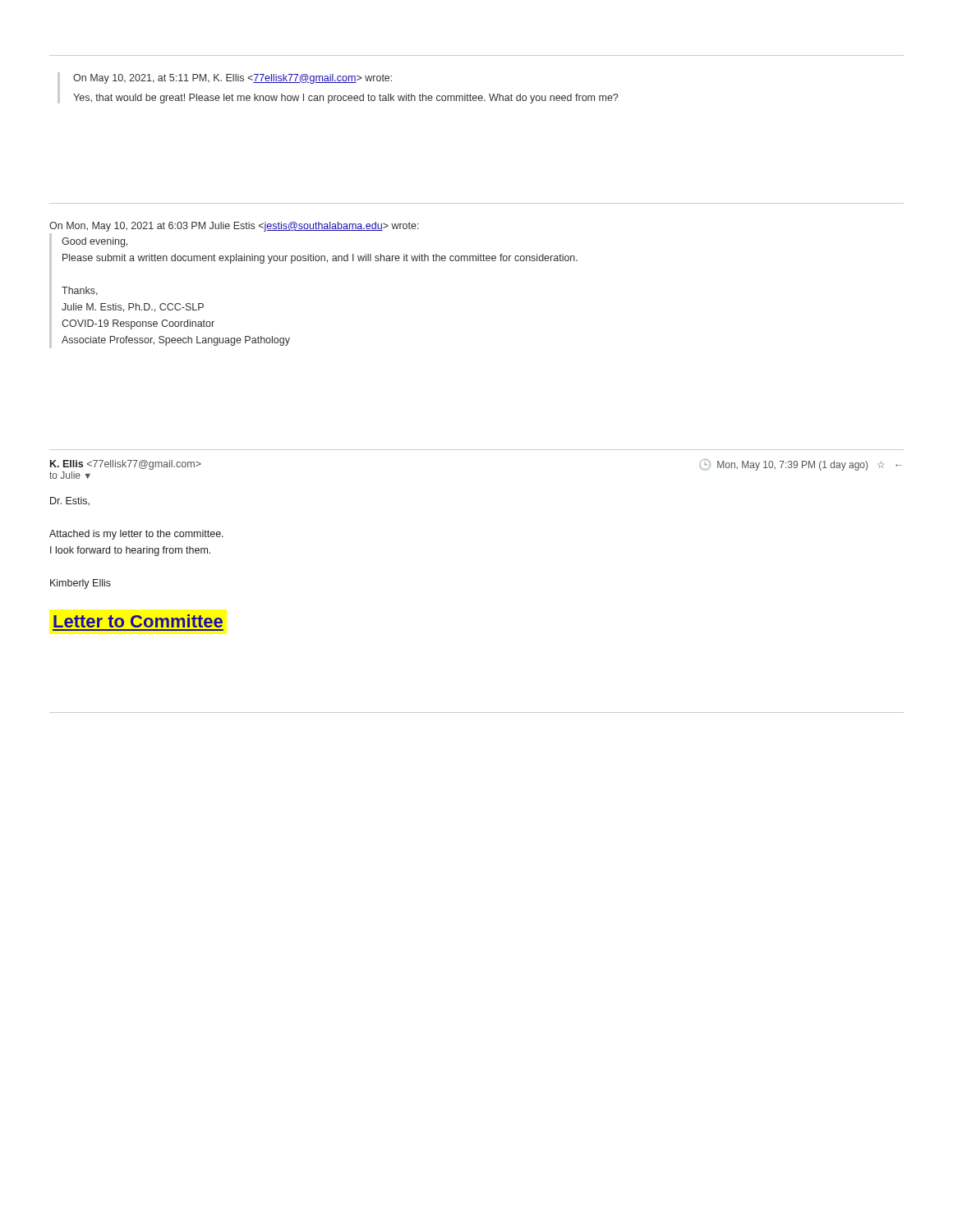Click where it says "Letter to Committee"
Viewport: 953px width, 1232px height.
(138, 622)
